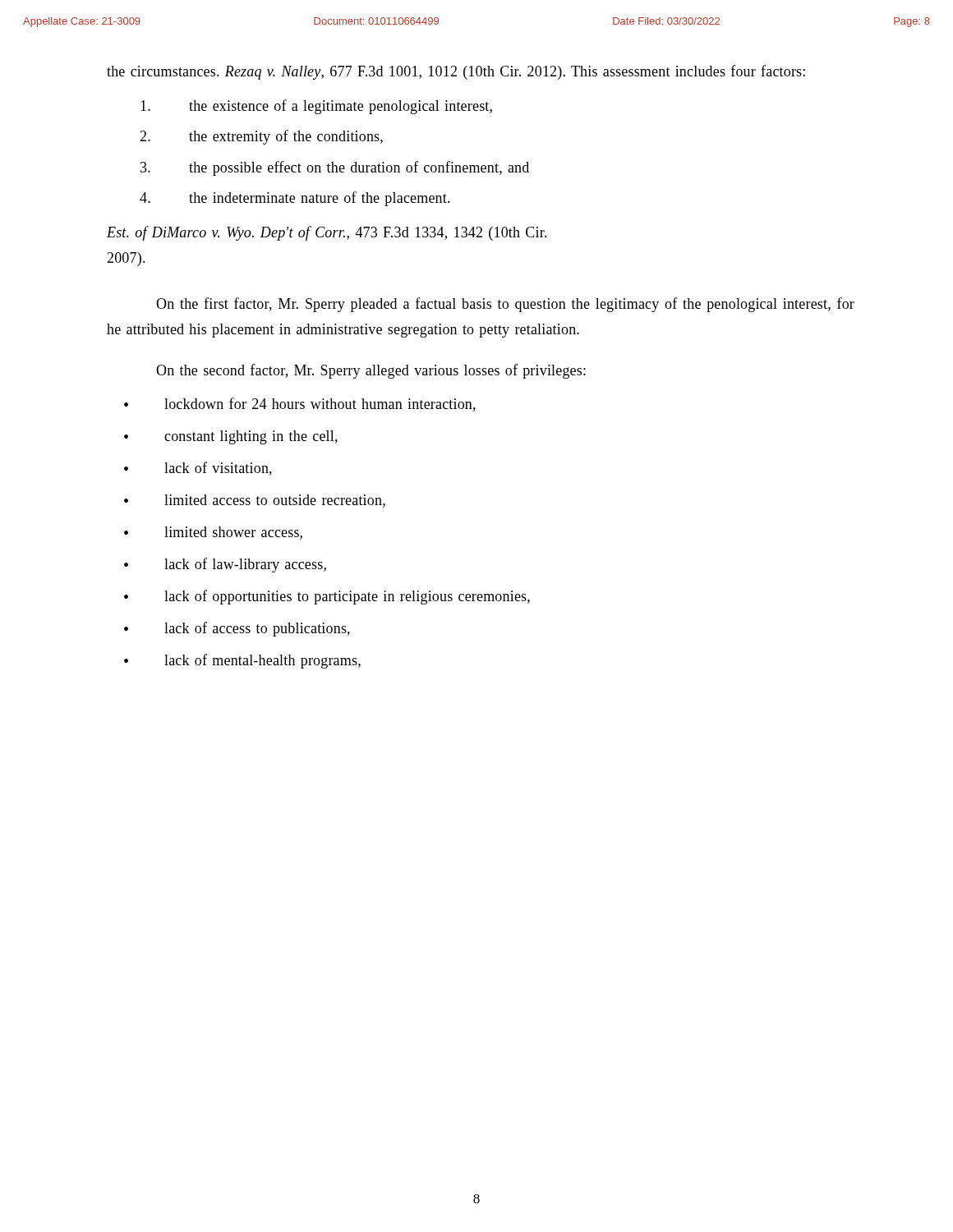Where is the passage that starts "4. the indeterminate nature of"?

tap(279, 199)
